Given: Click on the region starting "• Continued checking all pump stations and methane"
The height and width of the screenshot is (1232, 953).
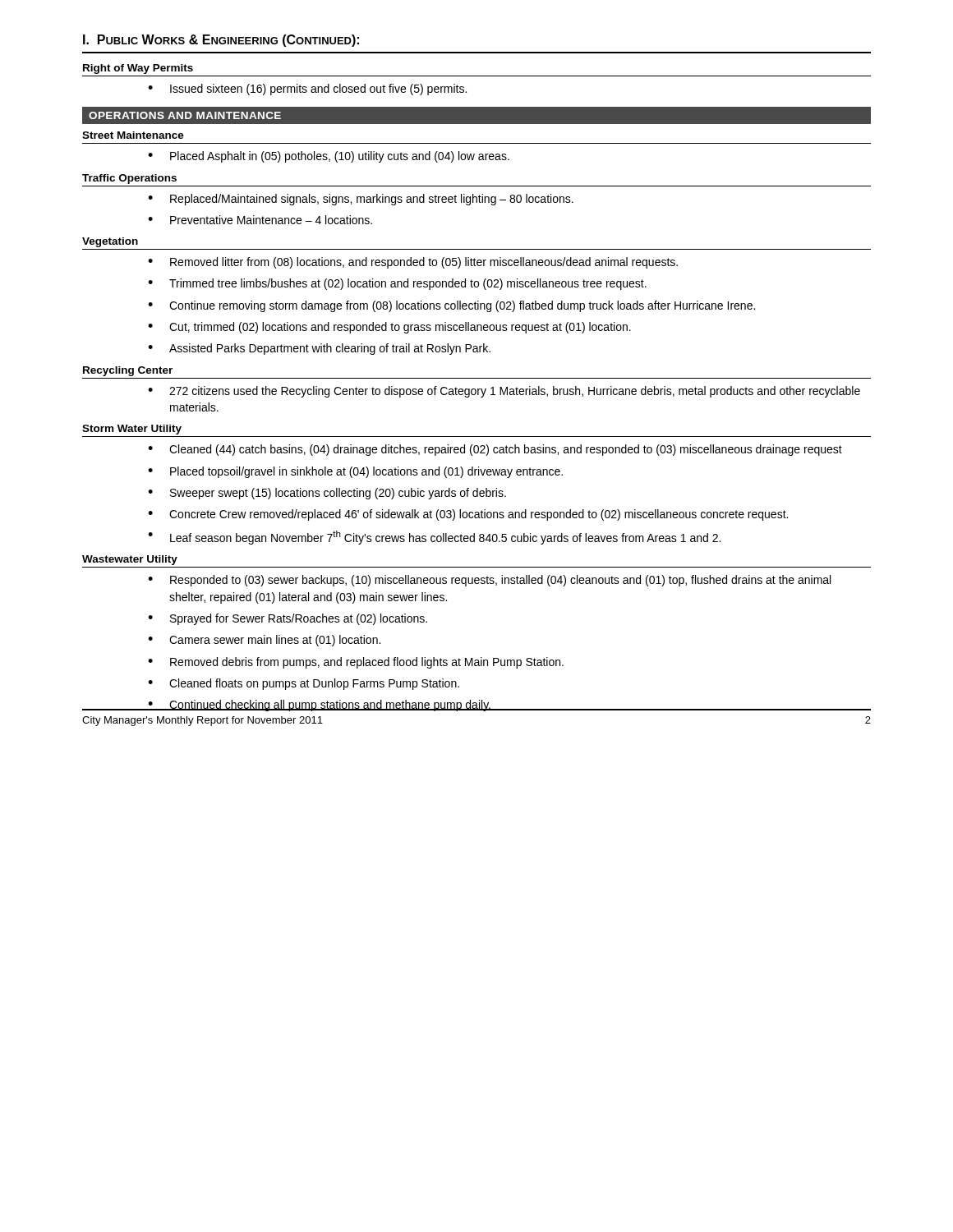Looking at the screenshot, I should pyautogui.click(x=509, y=705).
